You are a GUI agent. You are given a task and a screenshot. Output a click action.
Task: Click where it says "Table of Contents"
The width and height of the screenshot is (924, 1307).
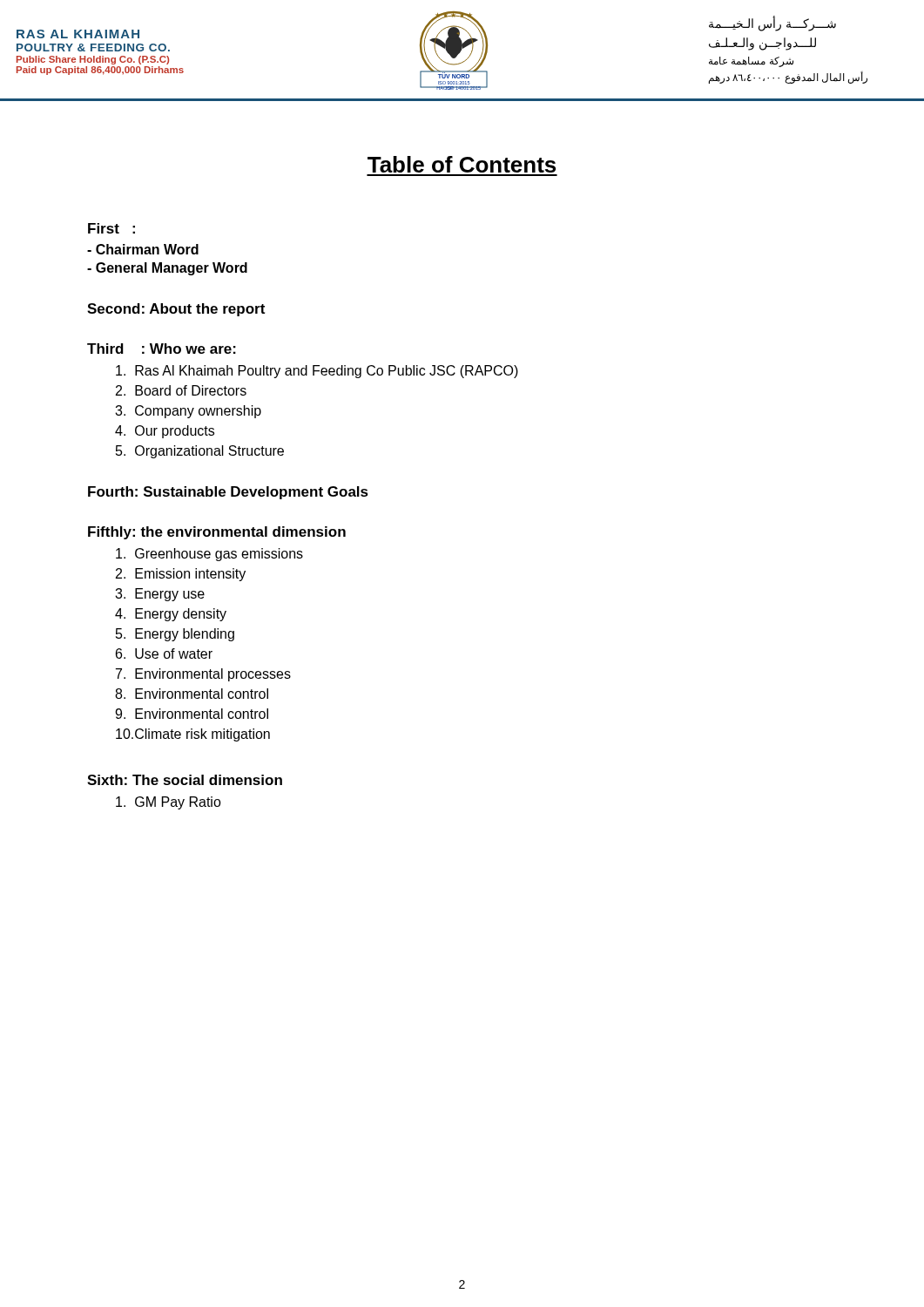(462, 165)
